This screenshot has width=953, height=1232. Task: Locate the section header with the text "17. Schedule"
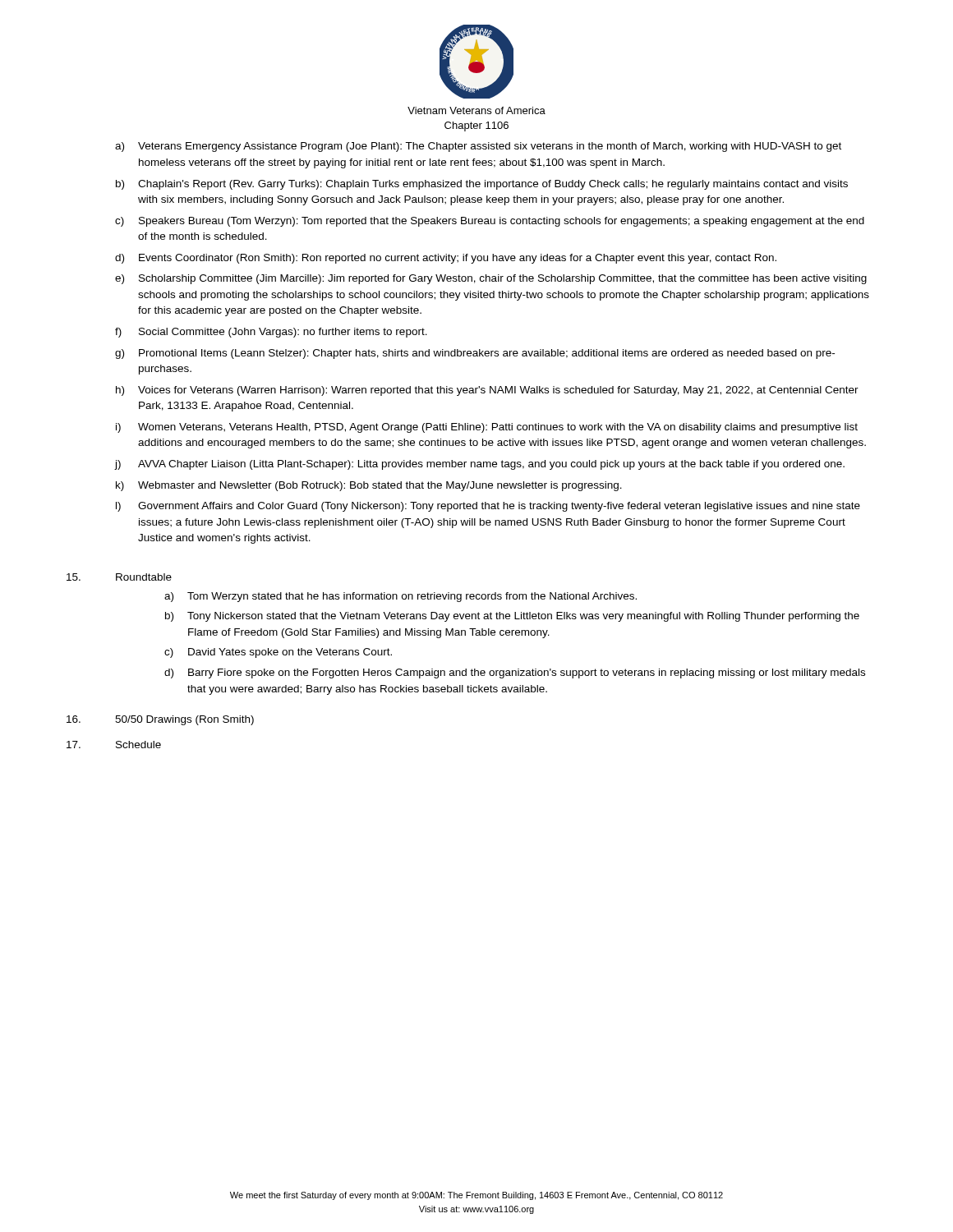point(114,745)
